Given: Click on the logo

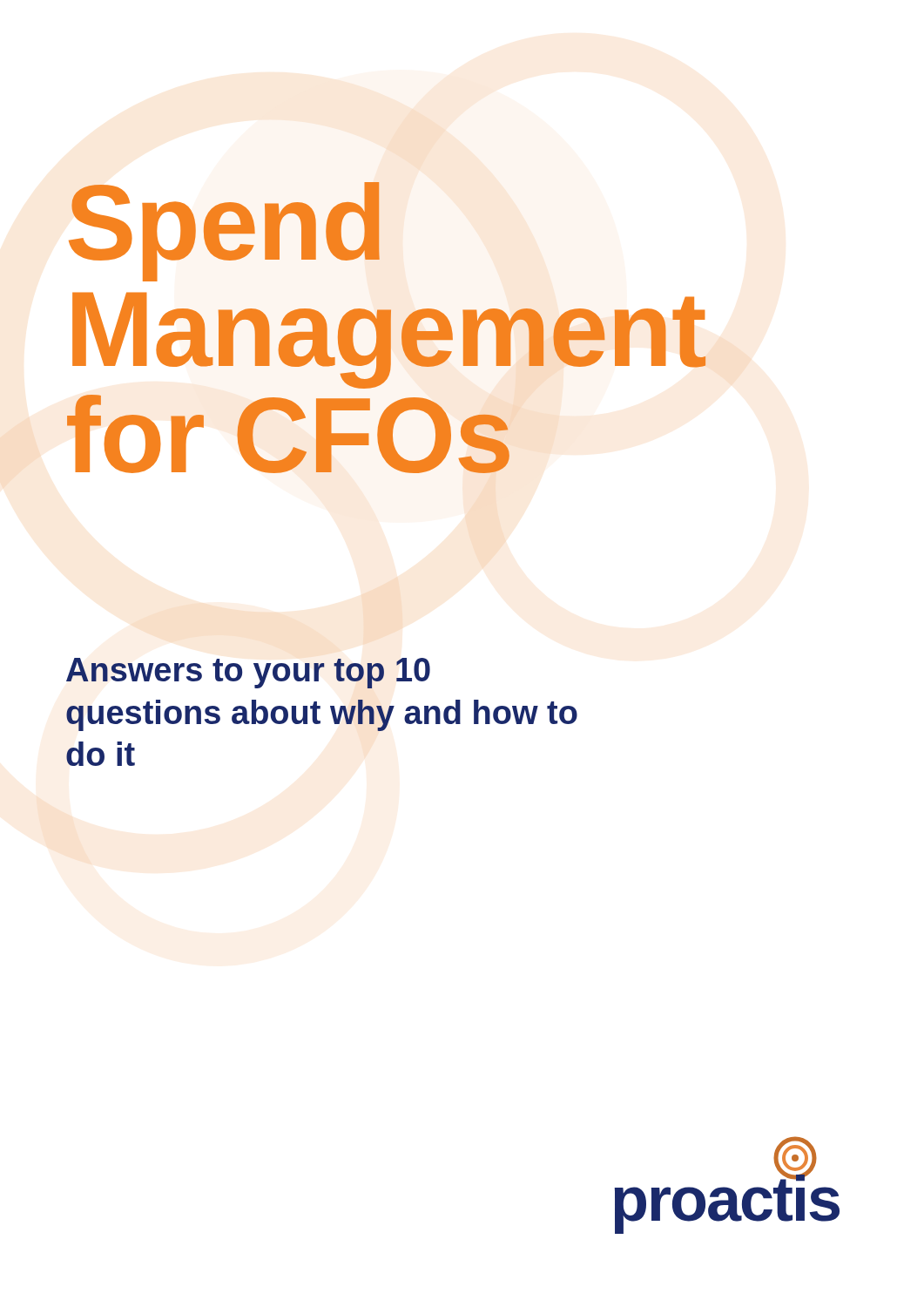Looking at the screenshot, I should 737,1188.
